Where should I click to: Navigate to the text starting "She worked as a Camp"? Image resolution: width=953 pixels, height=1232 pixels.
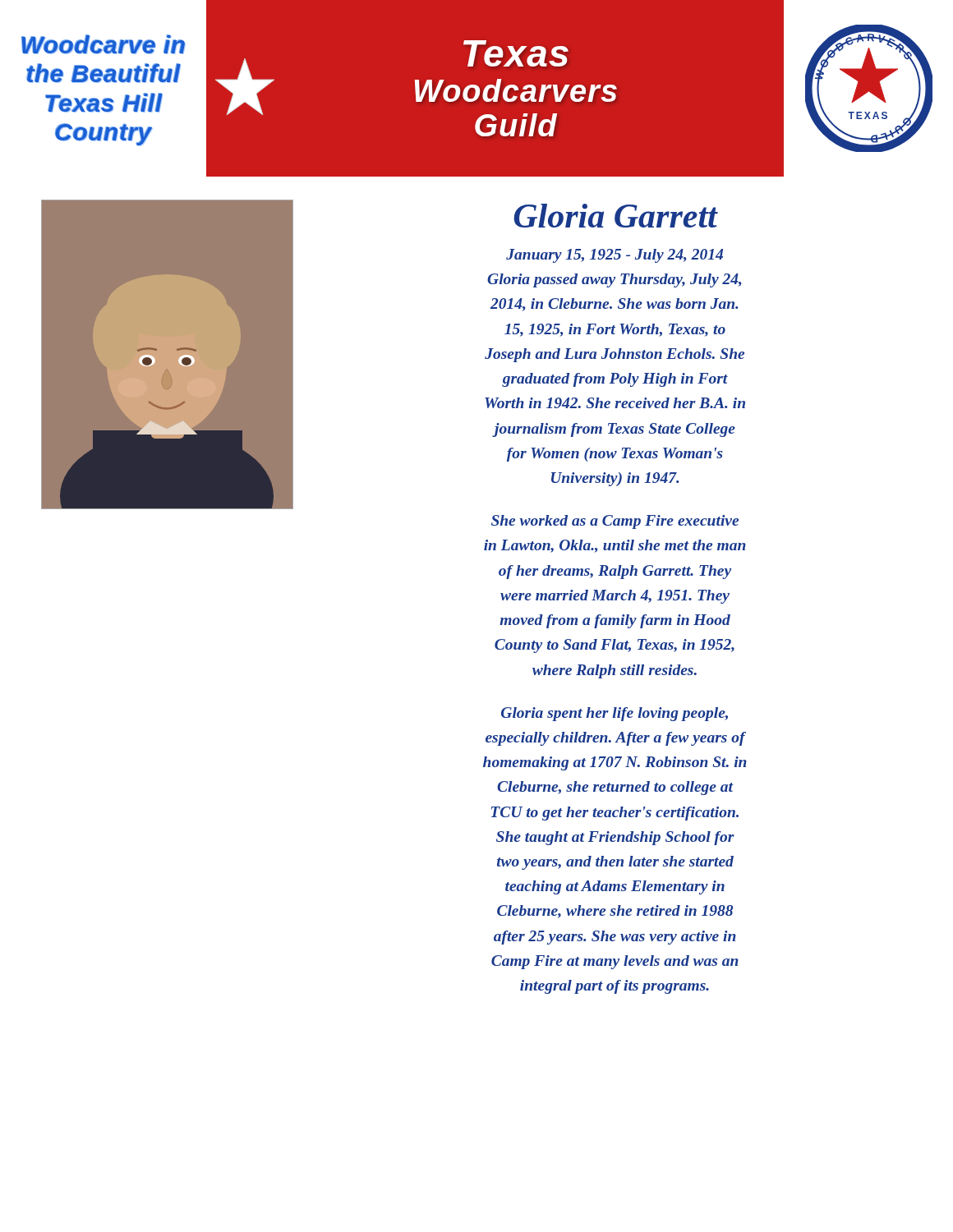615,595
